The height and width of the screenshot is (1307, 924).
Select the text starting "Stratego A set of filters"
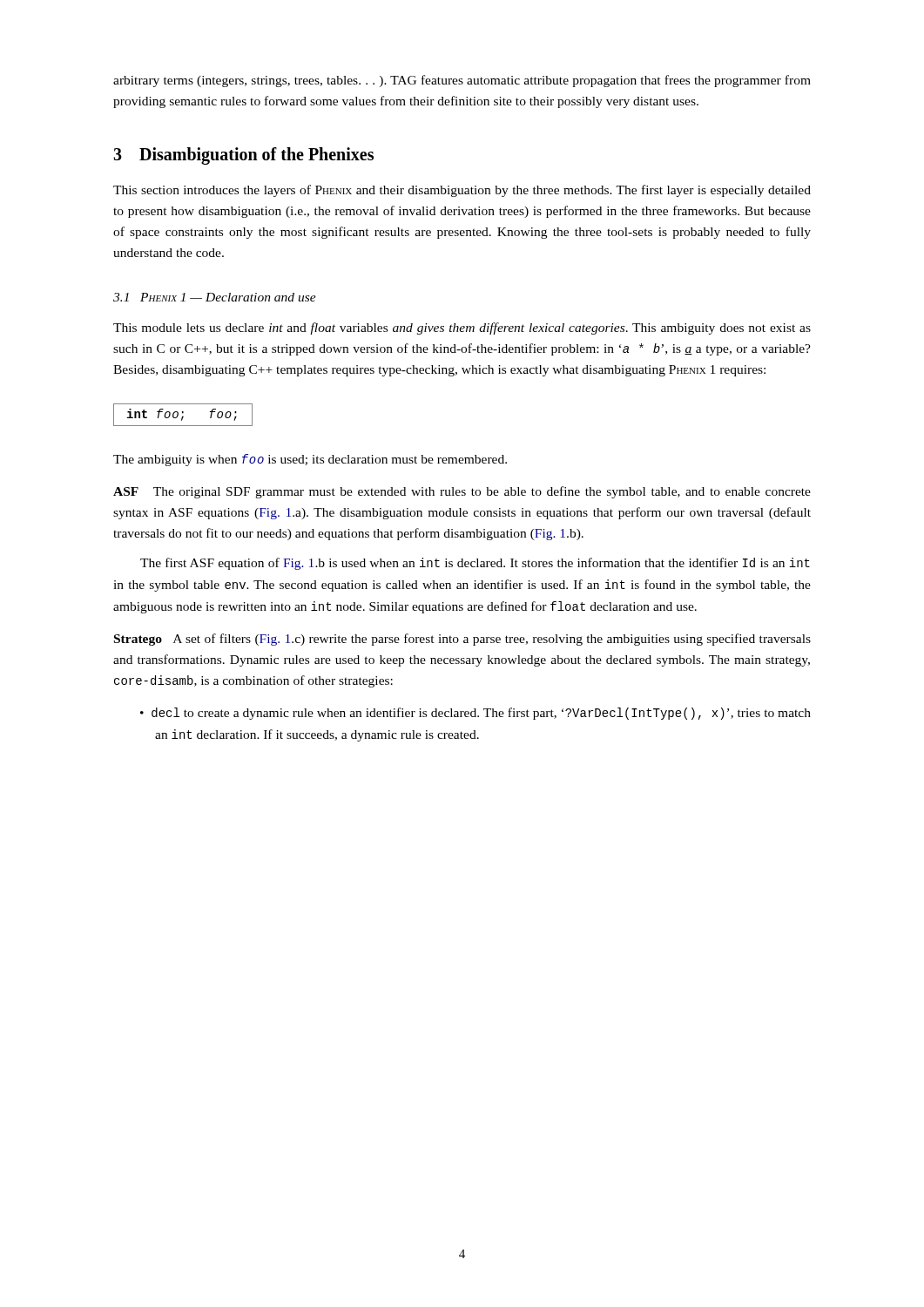(x=462, y=660)
